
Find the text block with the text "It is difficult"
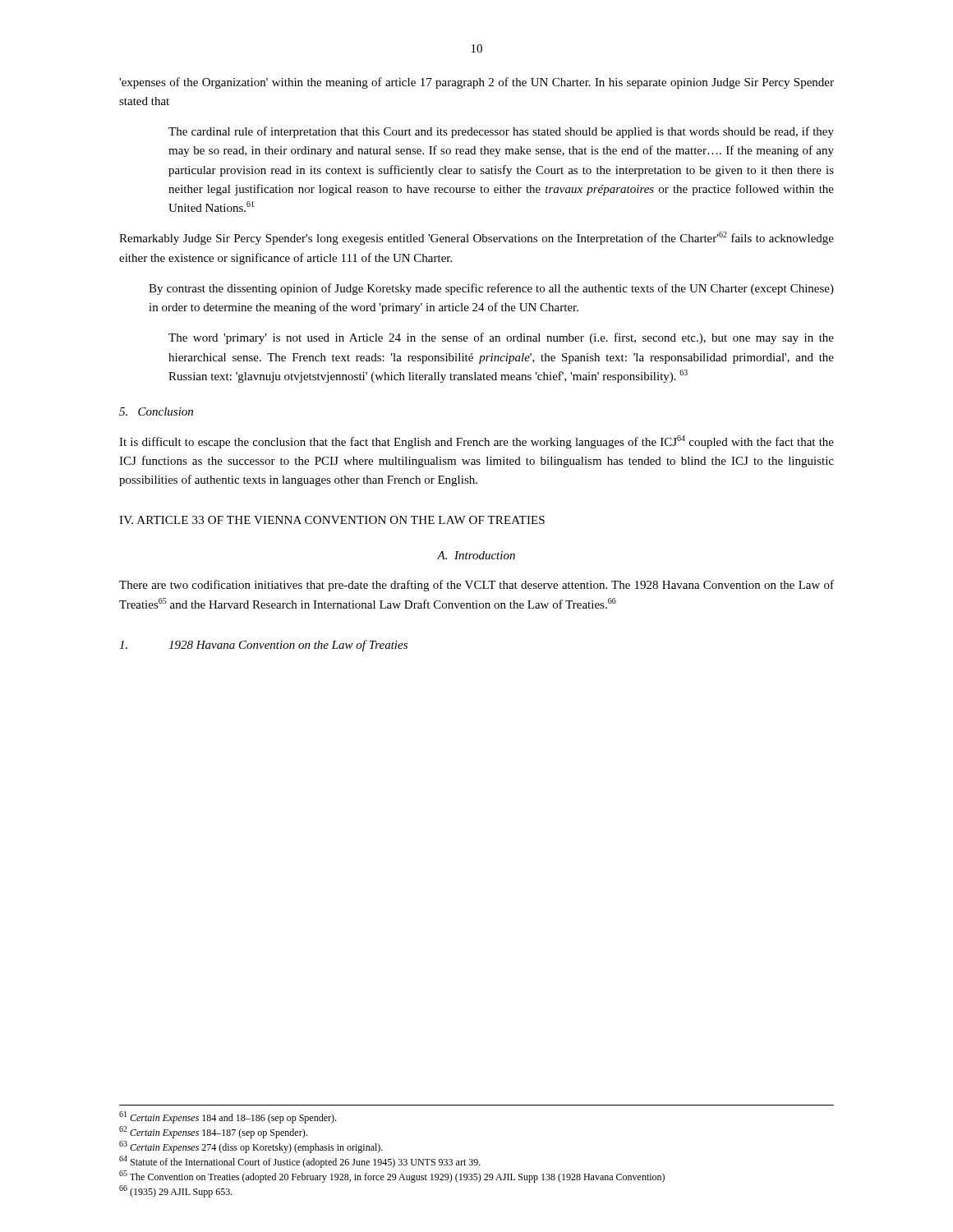(x=476, y=460)
